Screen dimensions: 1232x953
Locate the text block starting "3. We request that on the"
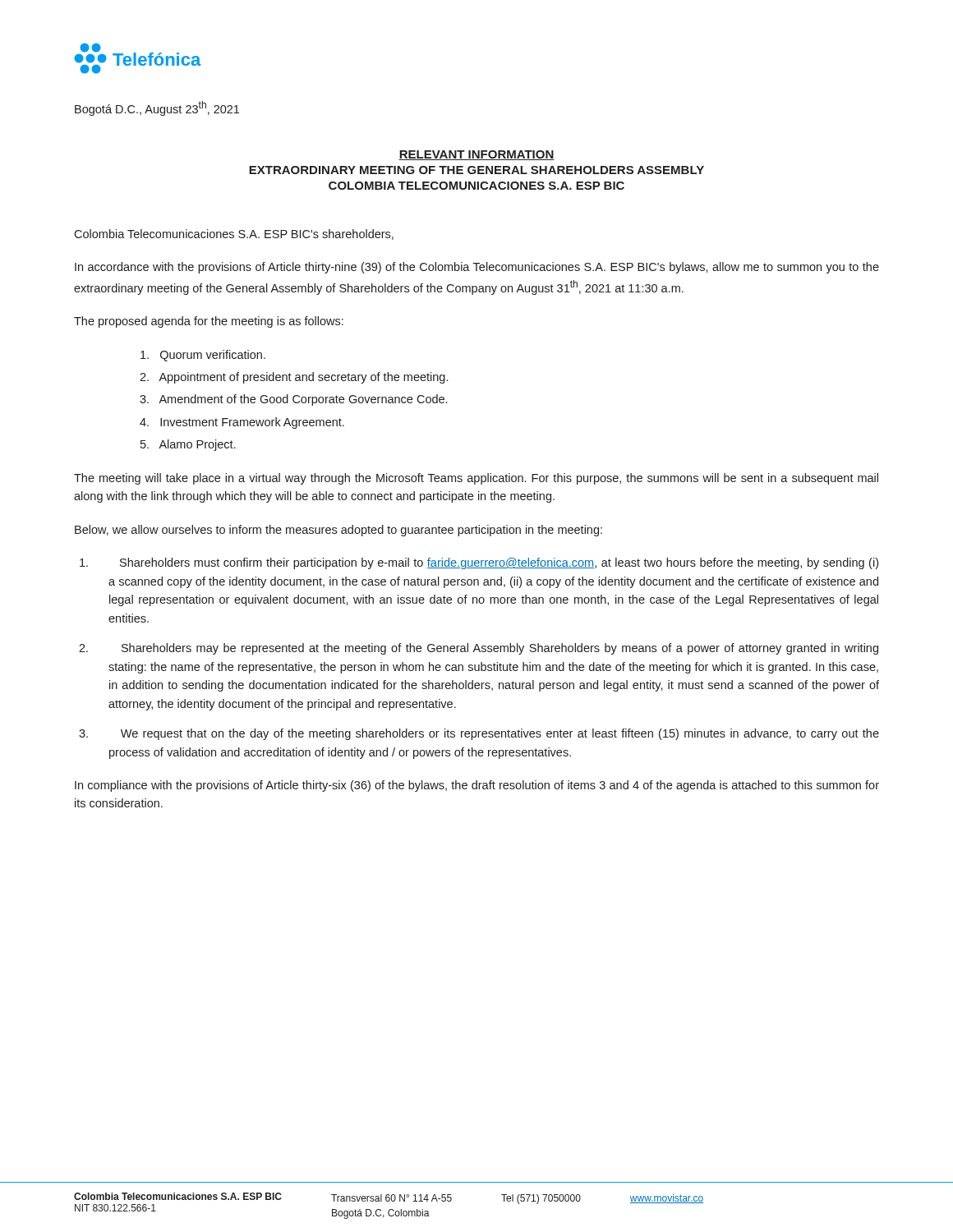coord(479,741)
